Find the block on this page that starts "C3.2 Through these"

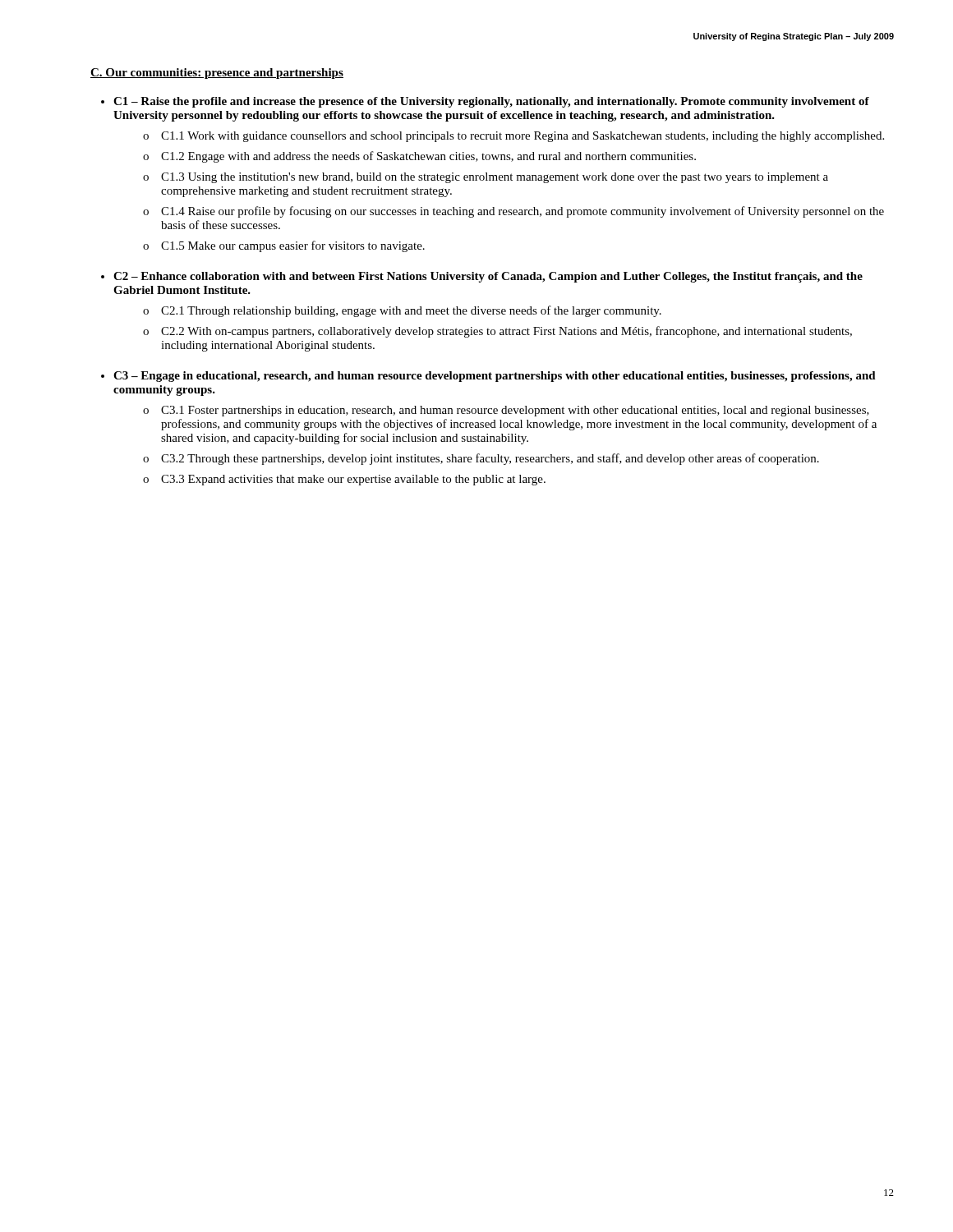pyautogui.click(x=490, y=458)
